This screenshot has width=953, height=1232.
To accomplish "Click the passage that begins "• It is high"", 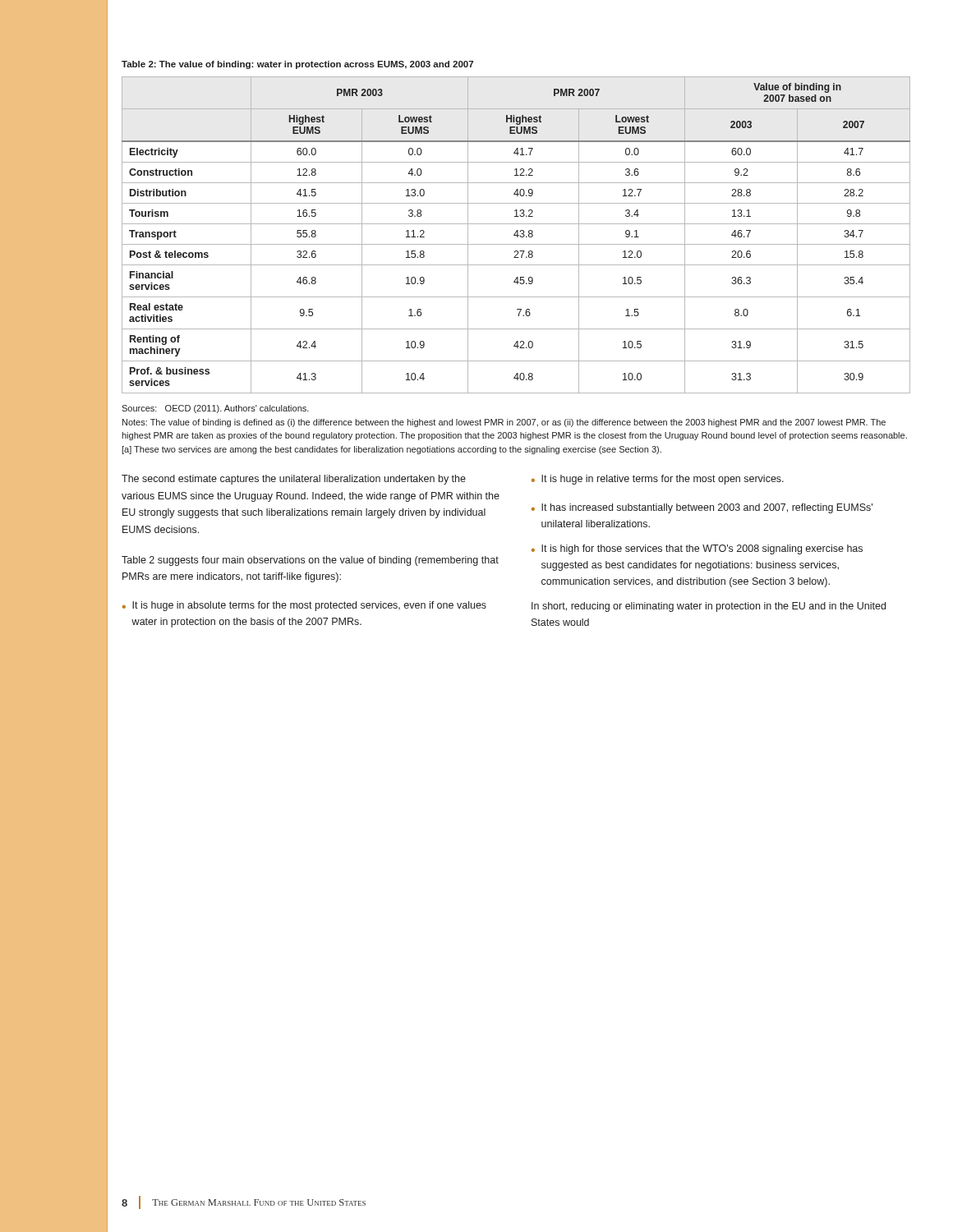I will point(721,565).
